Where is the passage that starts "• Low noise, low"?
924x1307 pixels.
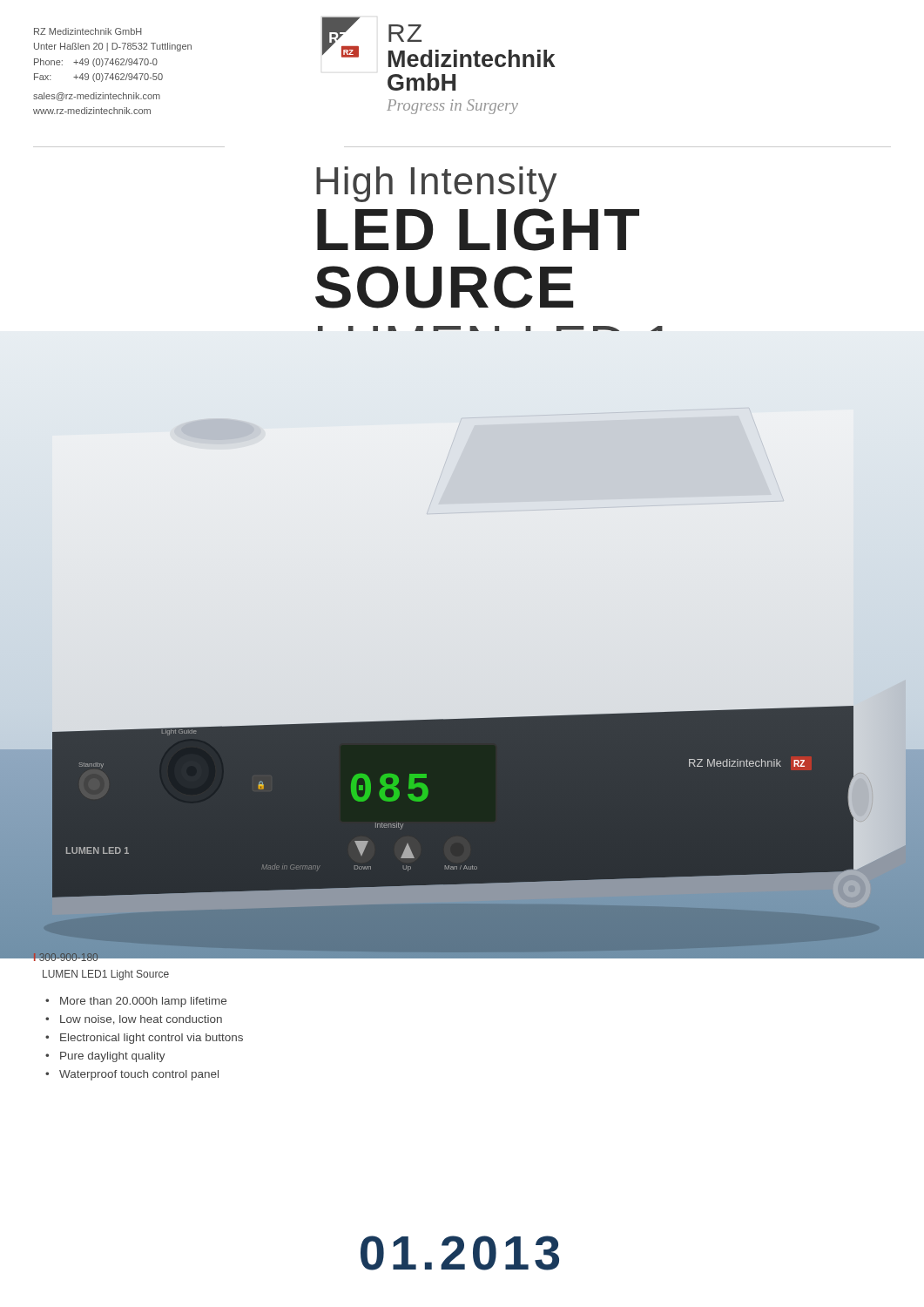[134, 1019]
